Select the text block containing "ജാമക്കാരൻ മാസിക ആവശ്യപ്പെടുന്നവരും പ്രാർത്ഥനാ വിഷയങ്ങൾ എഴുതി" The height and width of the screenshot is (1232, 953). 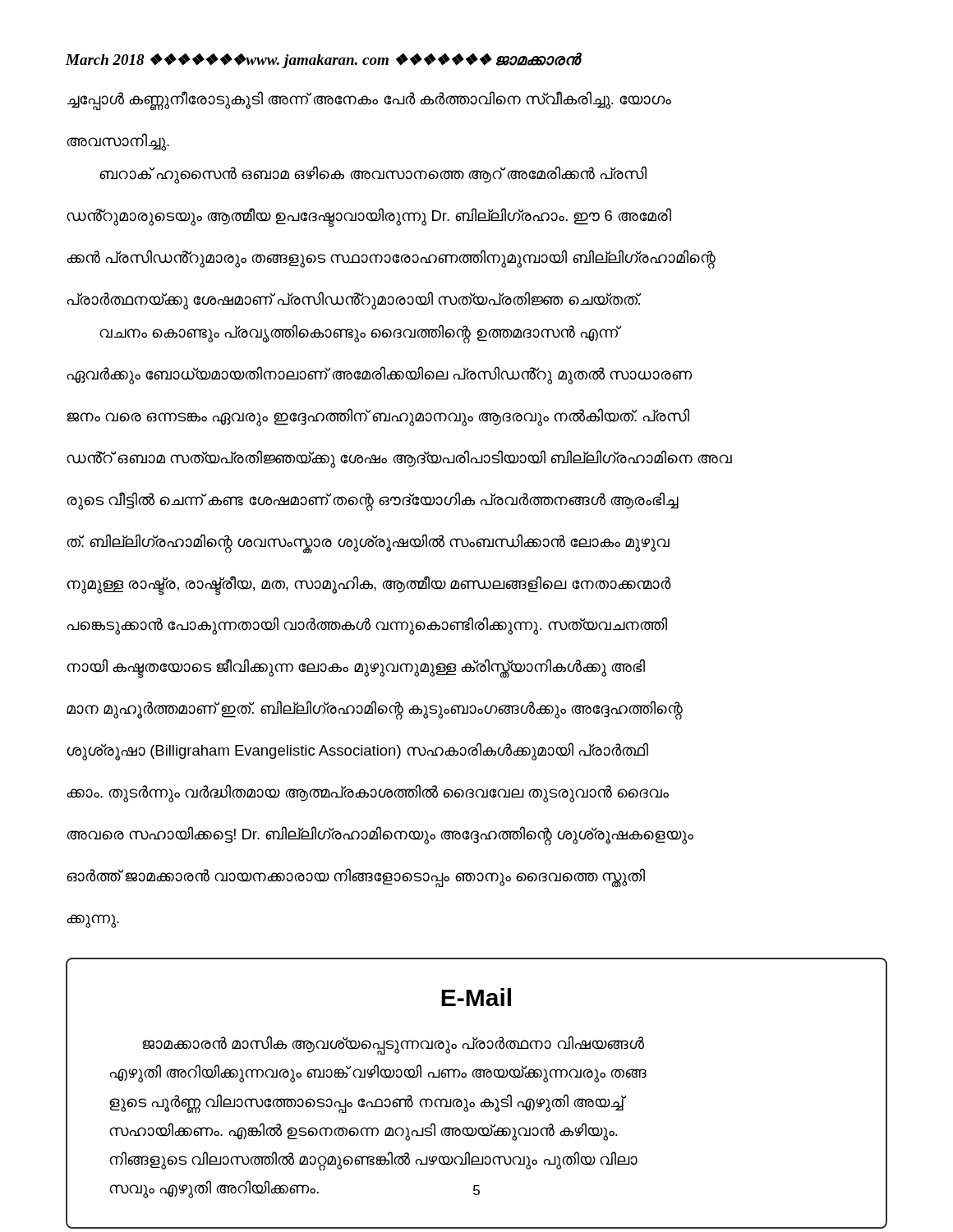(476, 1116)
